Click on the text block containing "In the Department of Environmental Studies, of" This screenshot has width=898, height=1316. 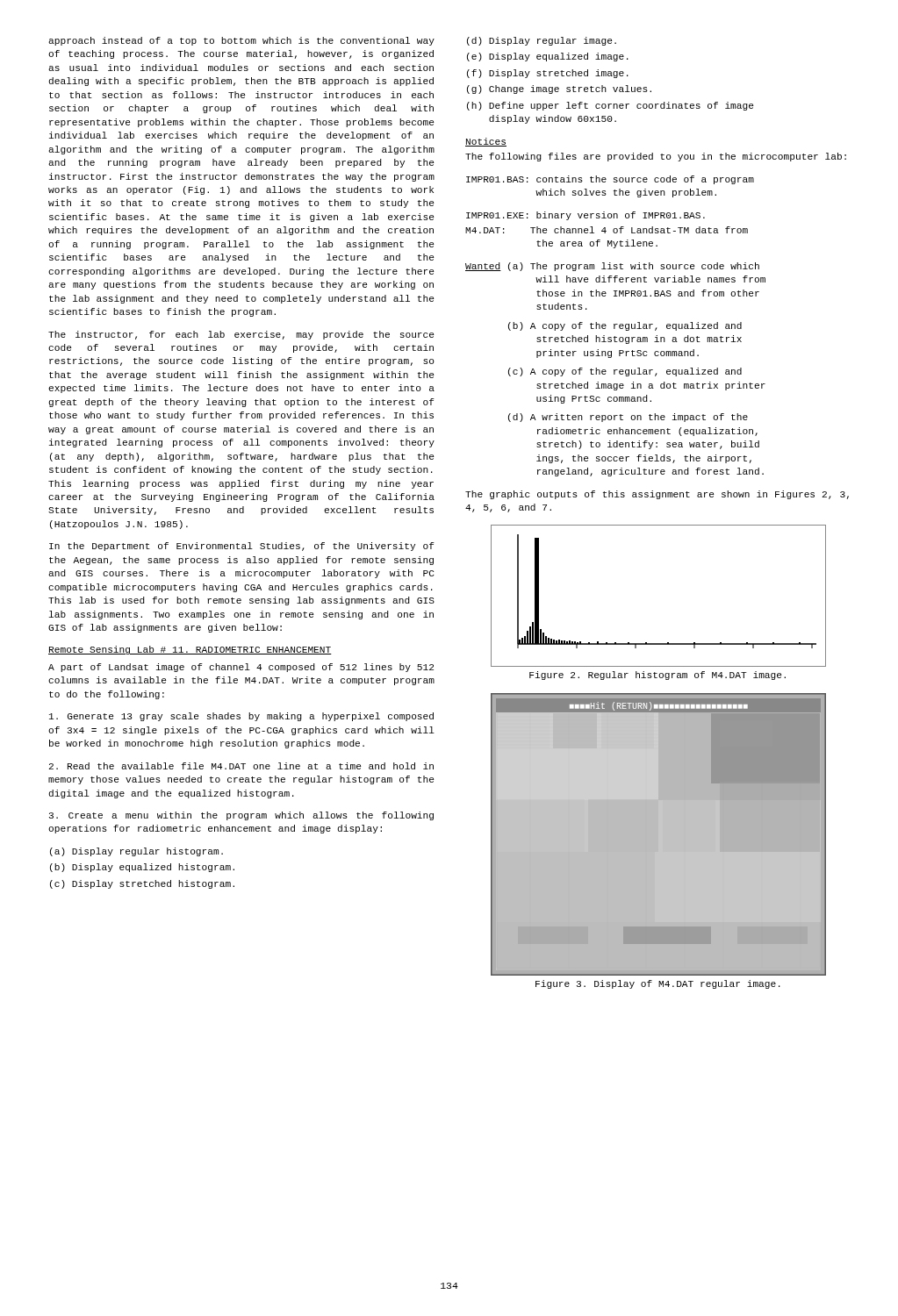pos(241,588)
